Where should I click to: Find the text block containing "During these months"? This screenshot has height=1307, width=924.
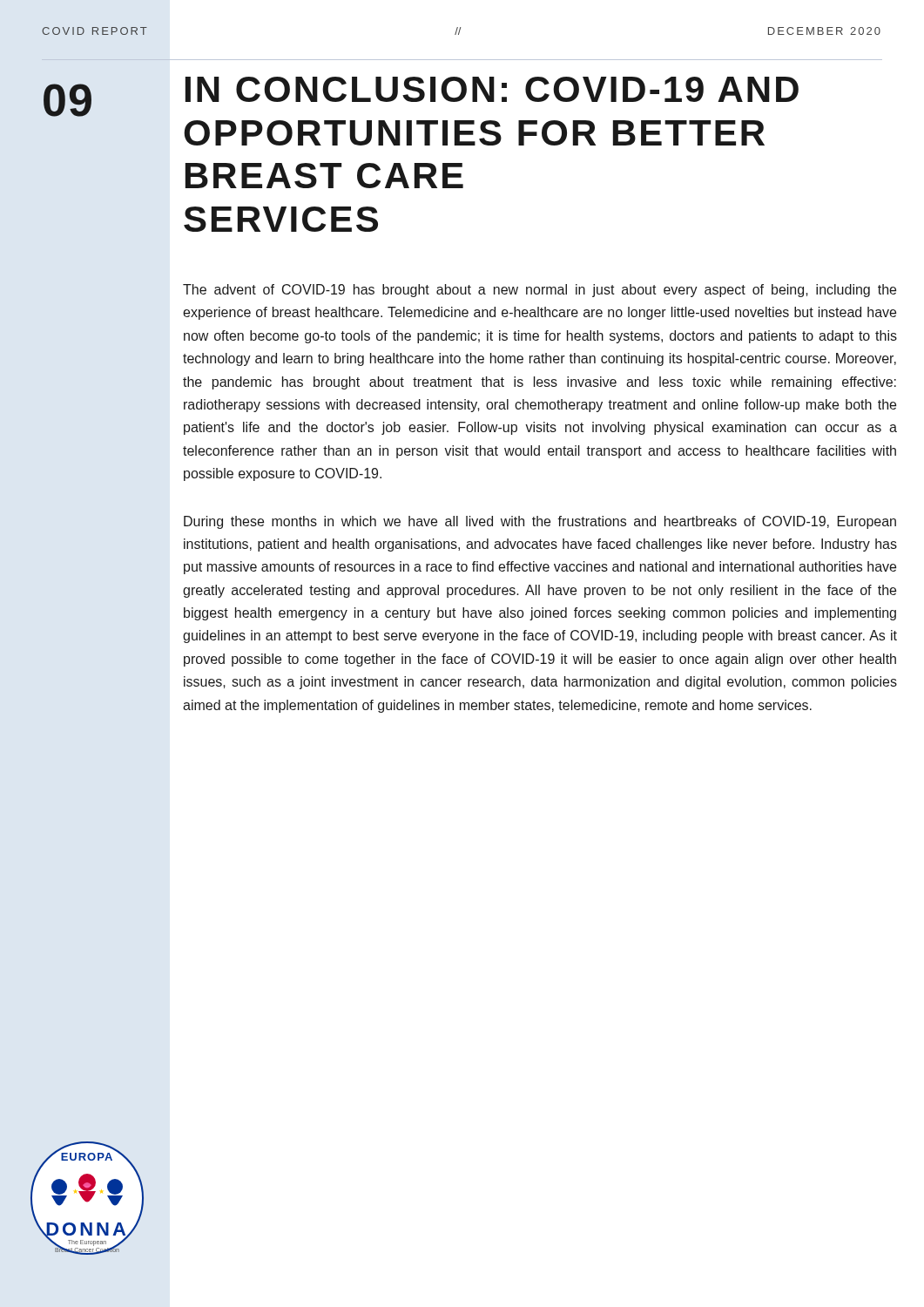pos(540,614)
